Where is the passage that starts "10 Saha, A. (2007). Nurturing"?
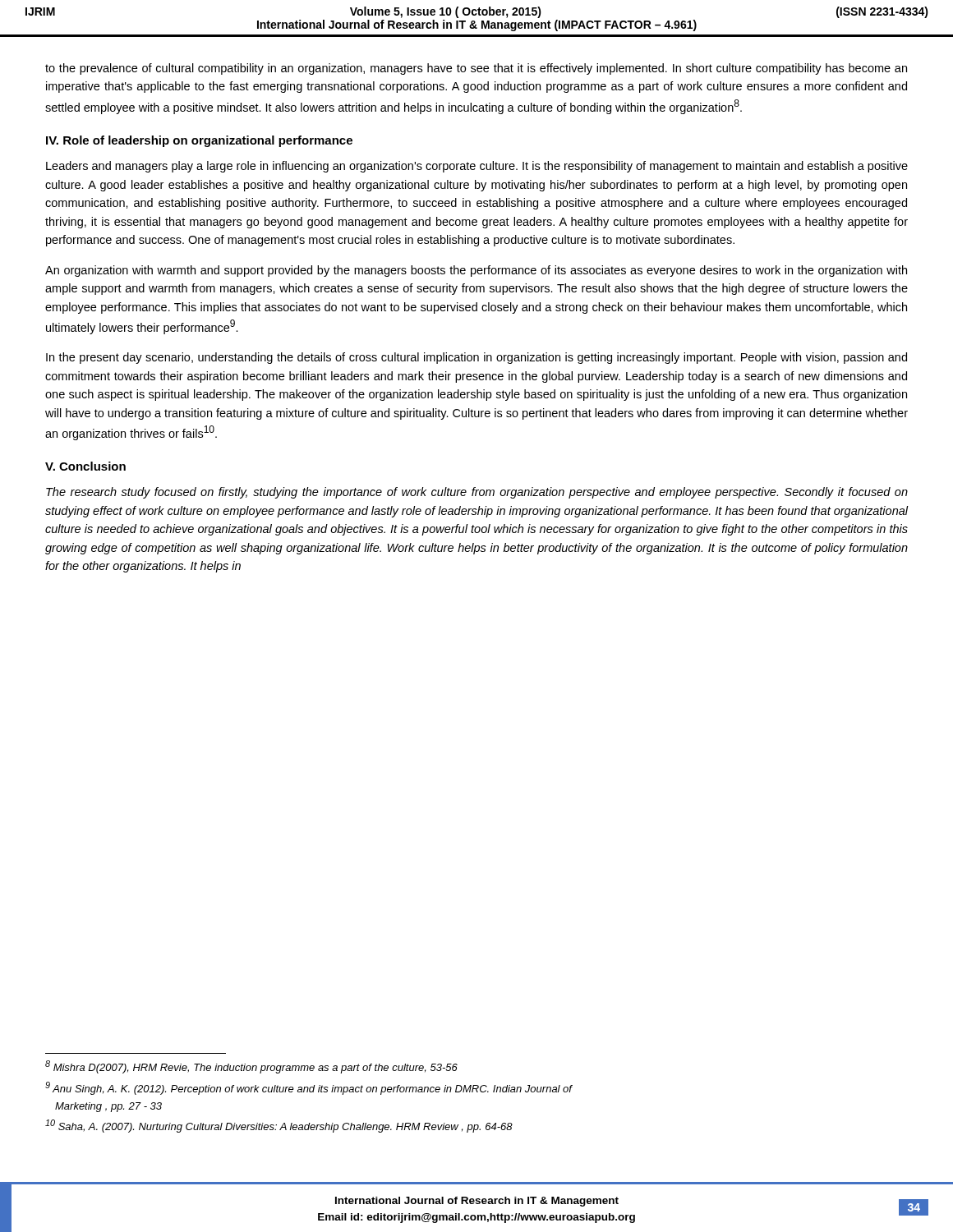This screenshot has height=1232, width=953. pyautogui.click(x=279, y=1126)
